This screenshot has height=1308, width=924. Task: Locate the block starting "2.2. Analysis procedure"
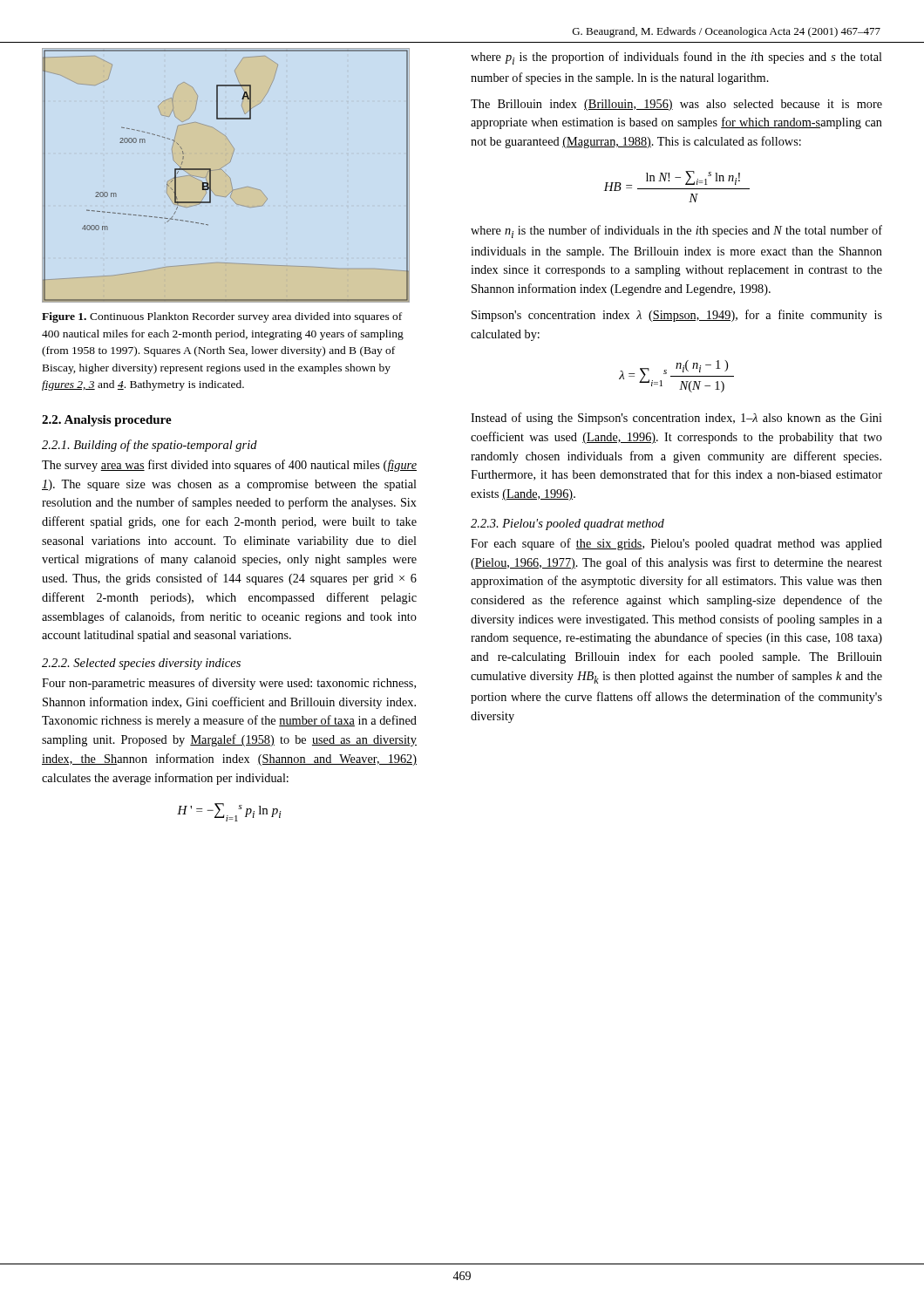tap(107, 419)
